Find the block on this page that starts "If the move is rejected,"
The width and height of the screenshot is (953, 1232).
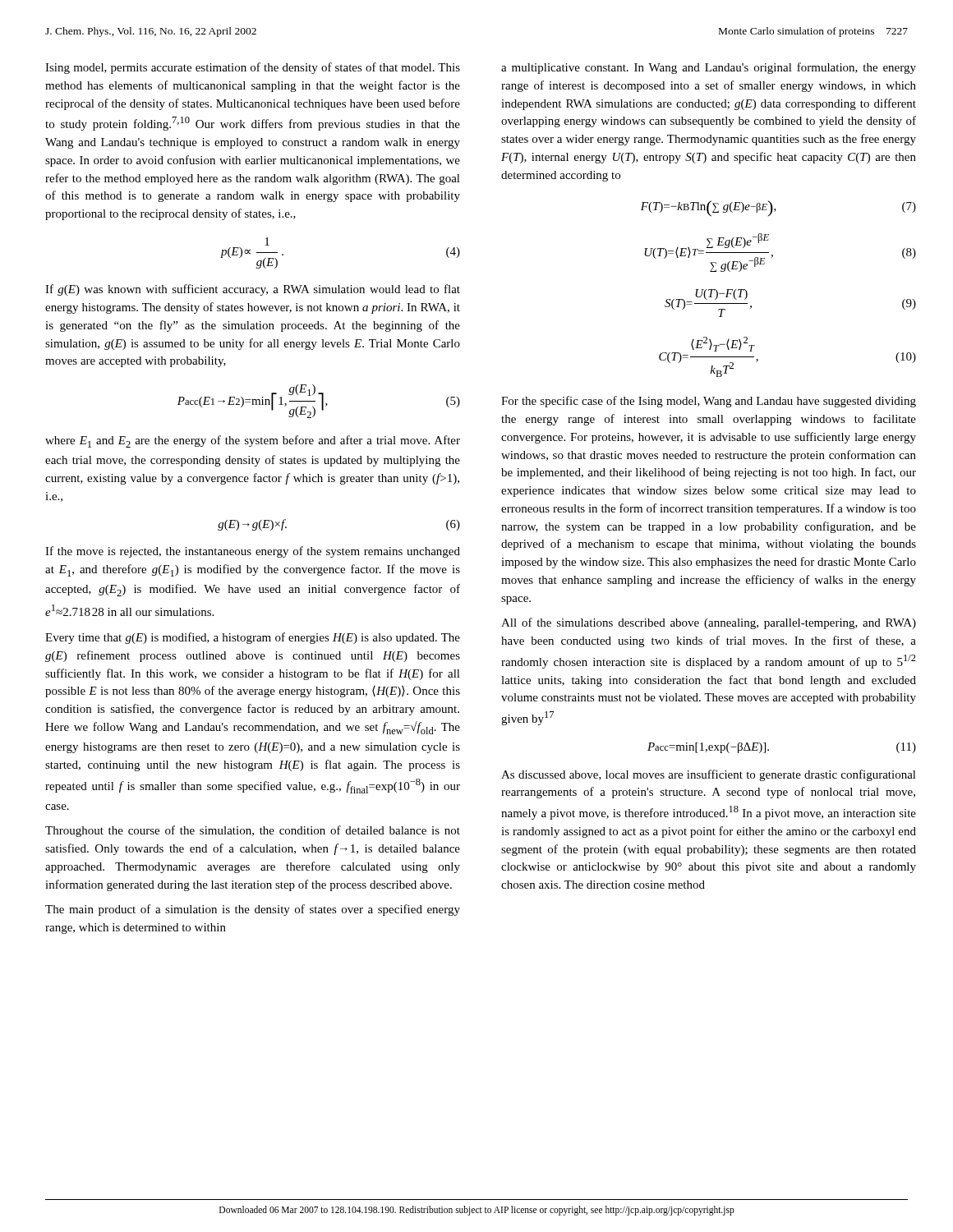pyautogui.click(x=253, y=583)
